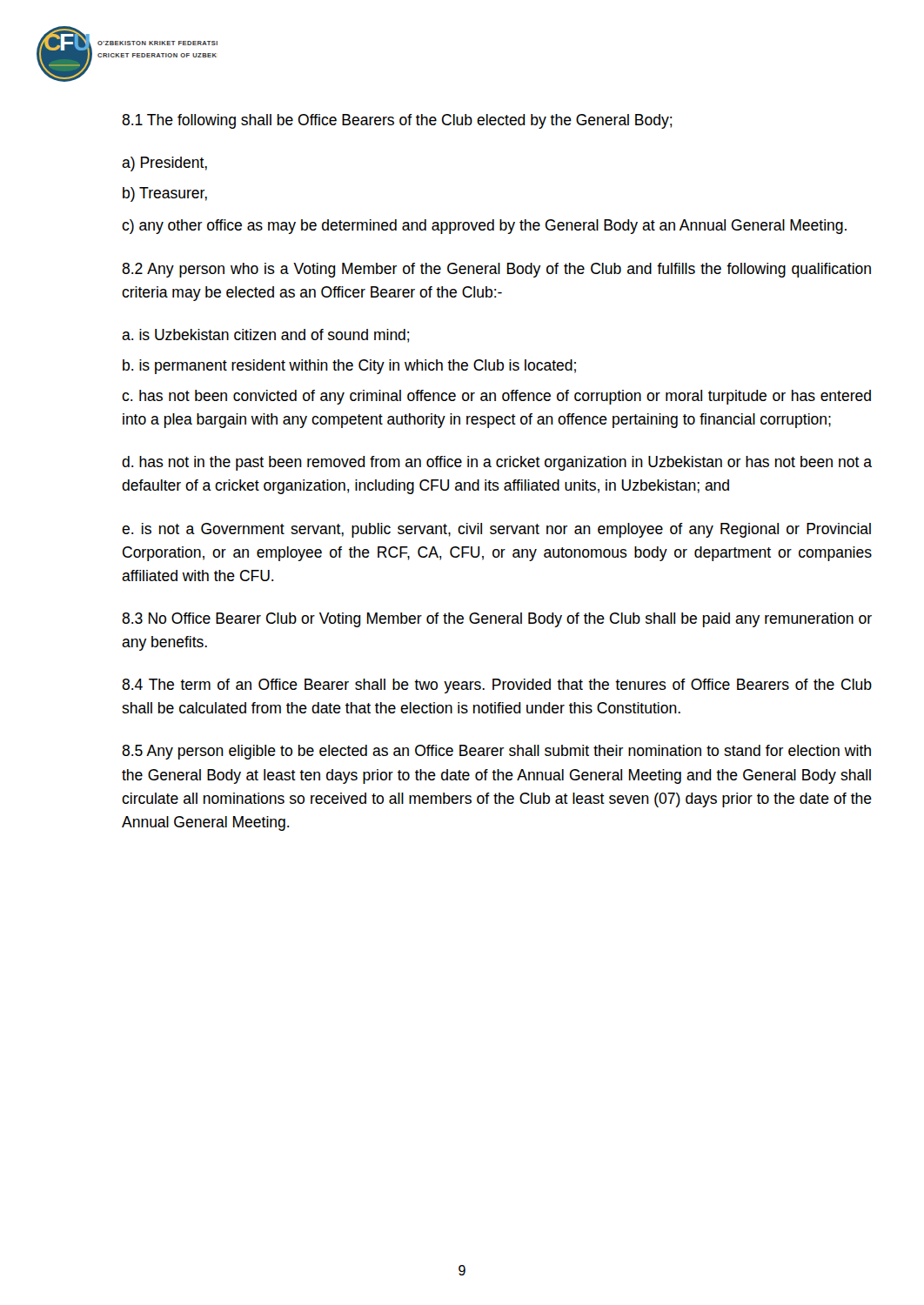924x1305 pixels.
Task: Point to the text block starting "b. is permanent resident within the"
Action: (349, 365)
